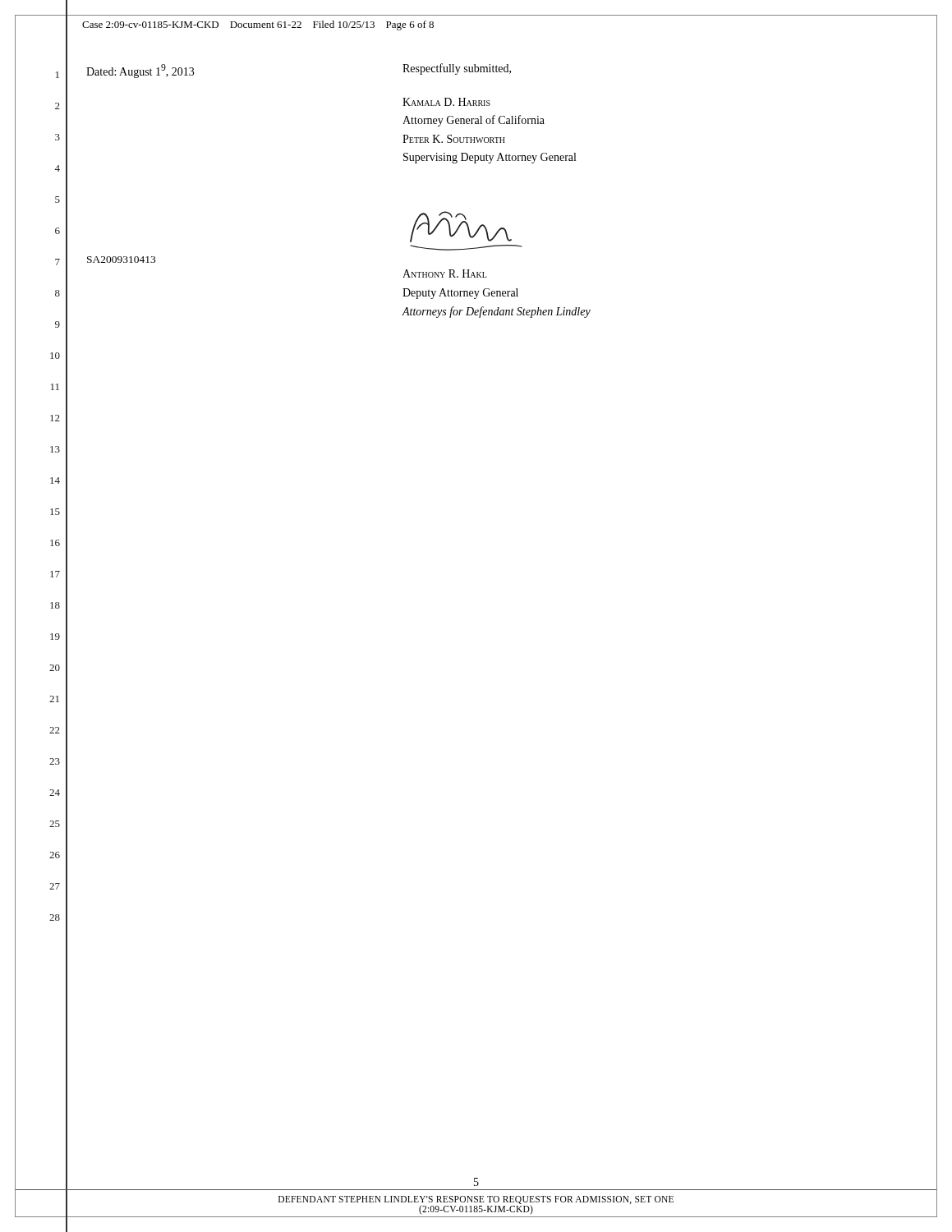Point to the block beginning "Anthony R. Hakl Deputy Attorney General"
This screenshot has width=952, height=1232.
[x=496, y=293]
